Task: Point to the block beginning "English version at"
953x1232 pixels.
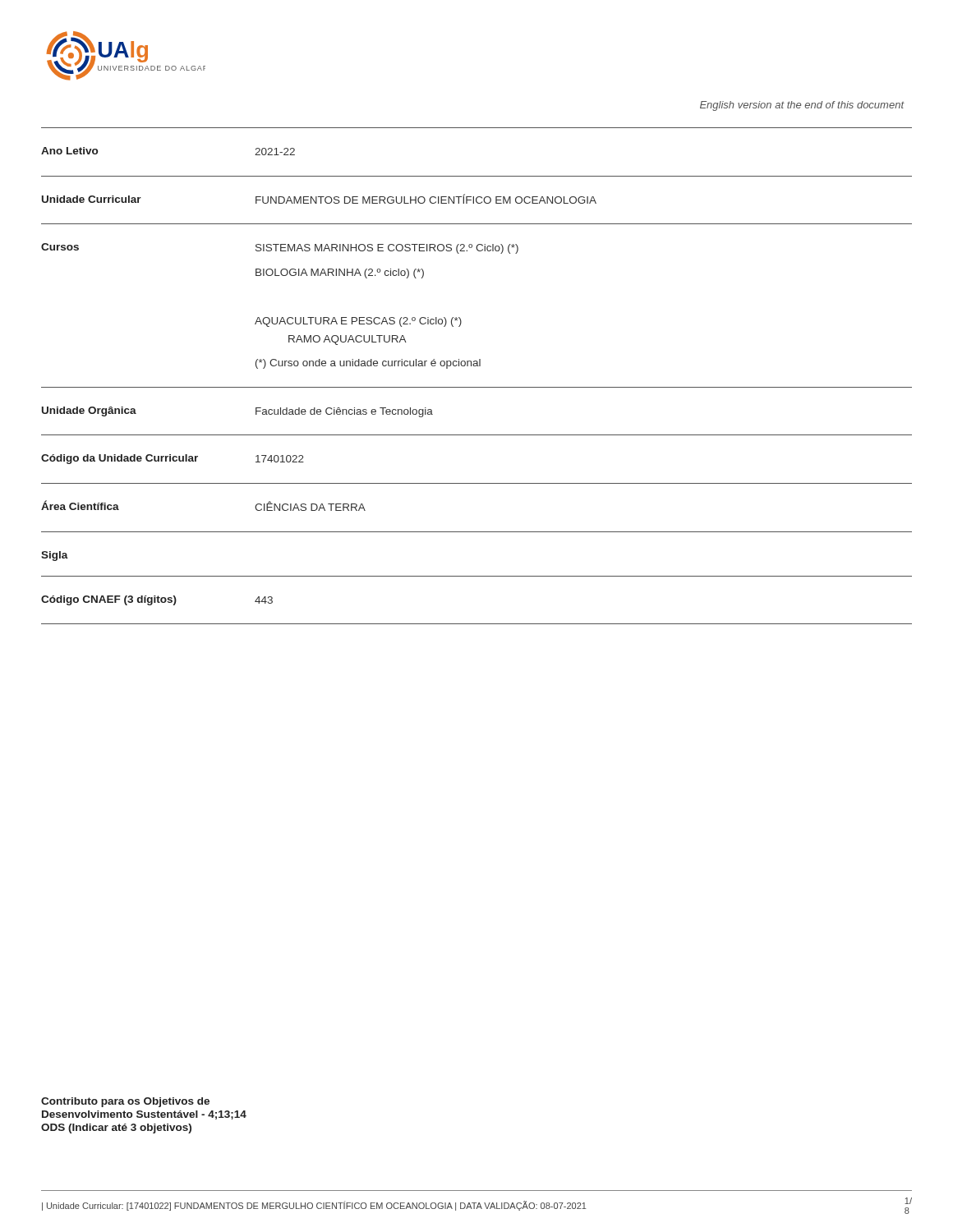Action: (802, 105)
